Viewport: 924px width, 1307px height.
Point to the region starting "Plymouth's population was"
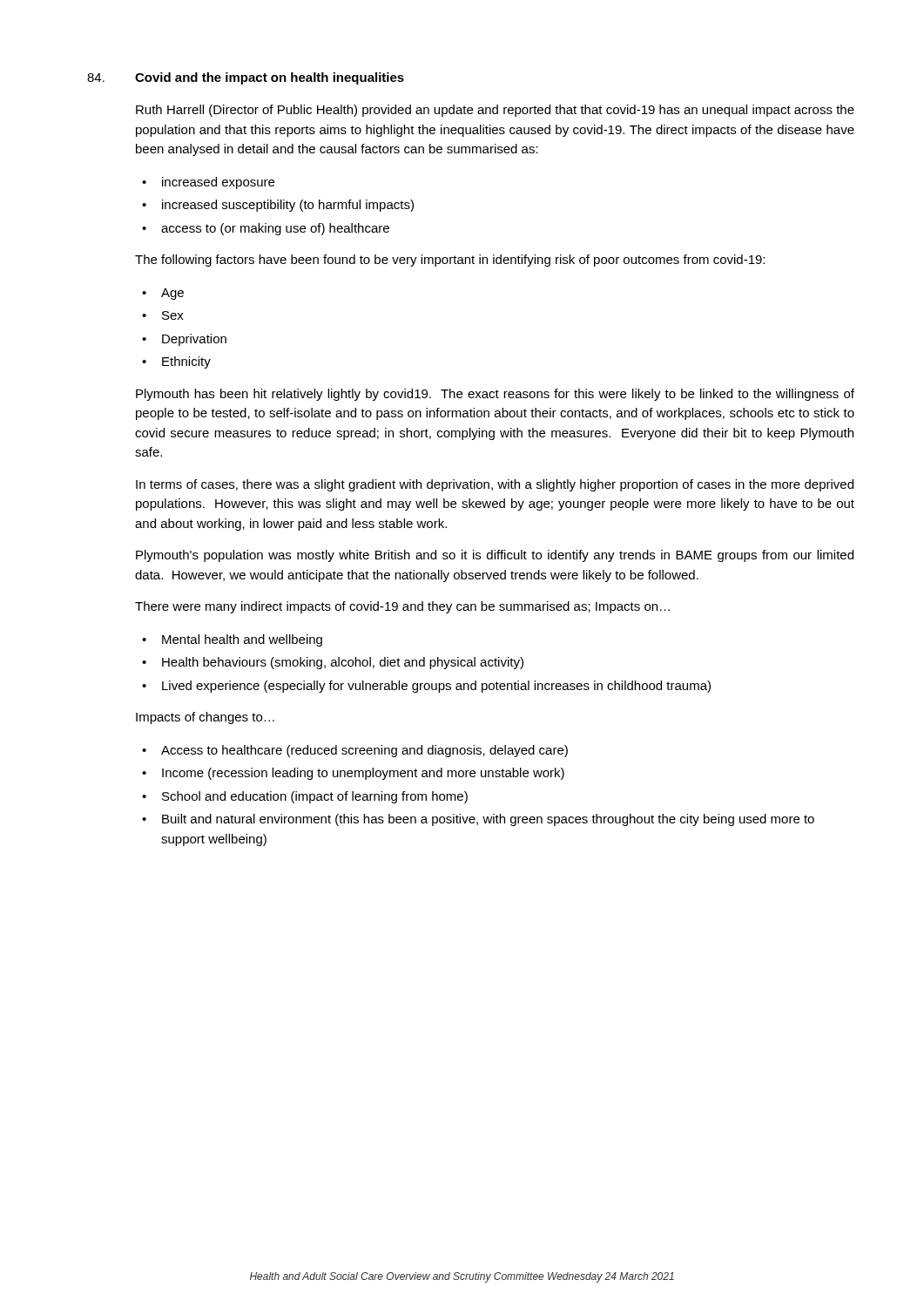[495, 564]
